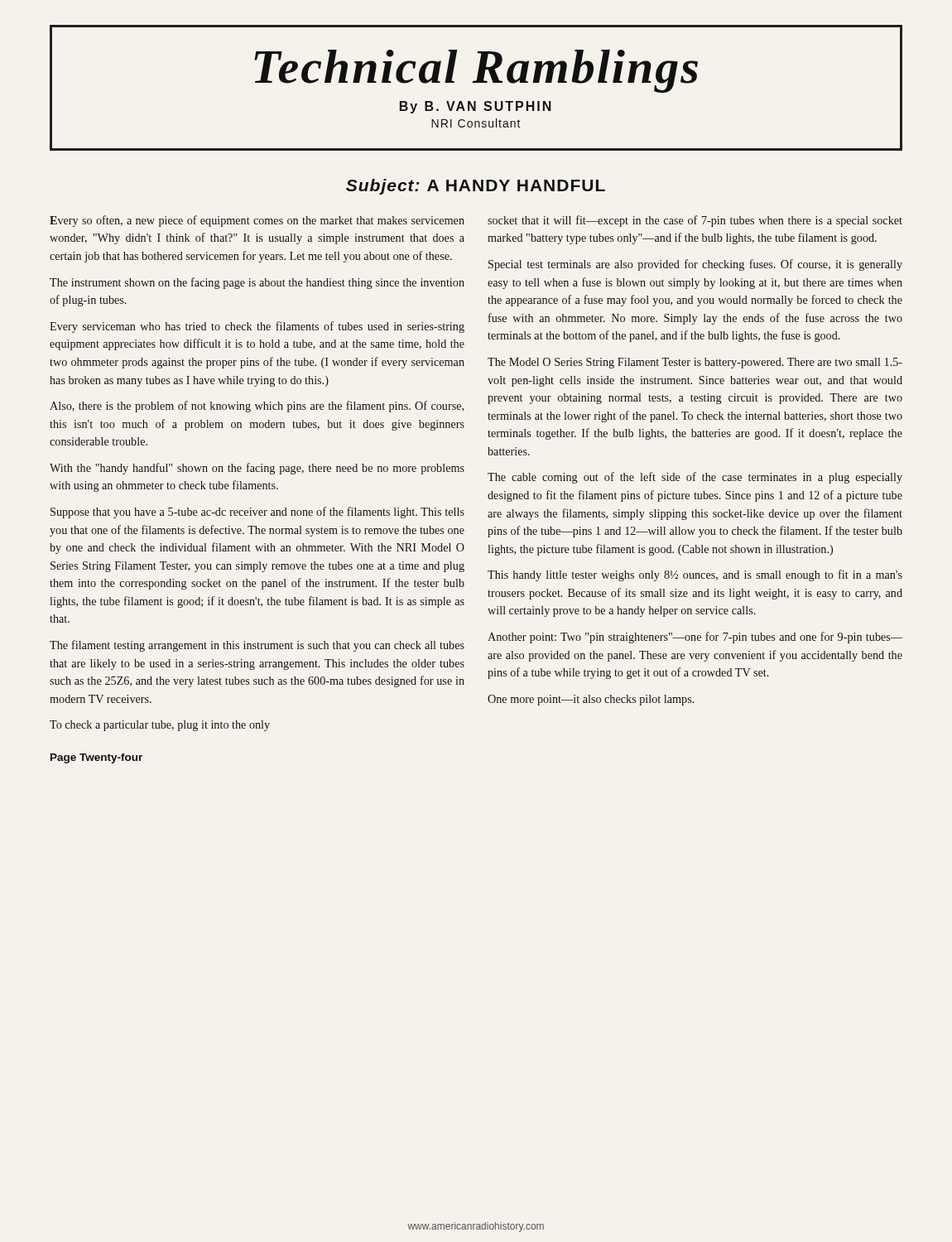
Task: Point to the block beginning "This handy little tester weighs only"
Action: point(695,593)
